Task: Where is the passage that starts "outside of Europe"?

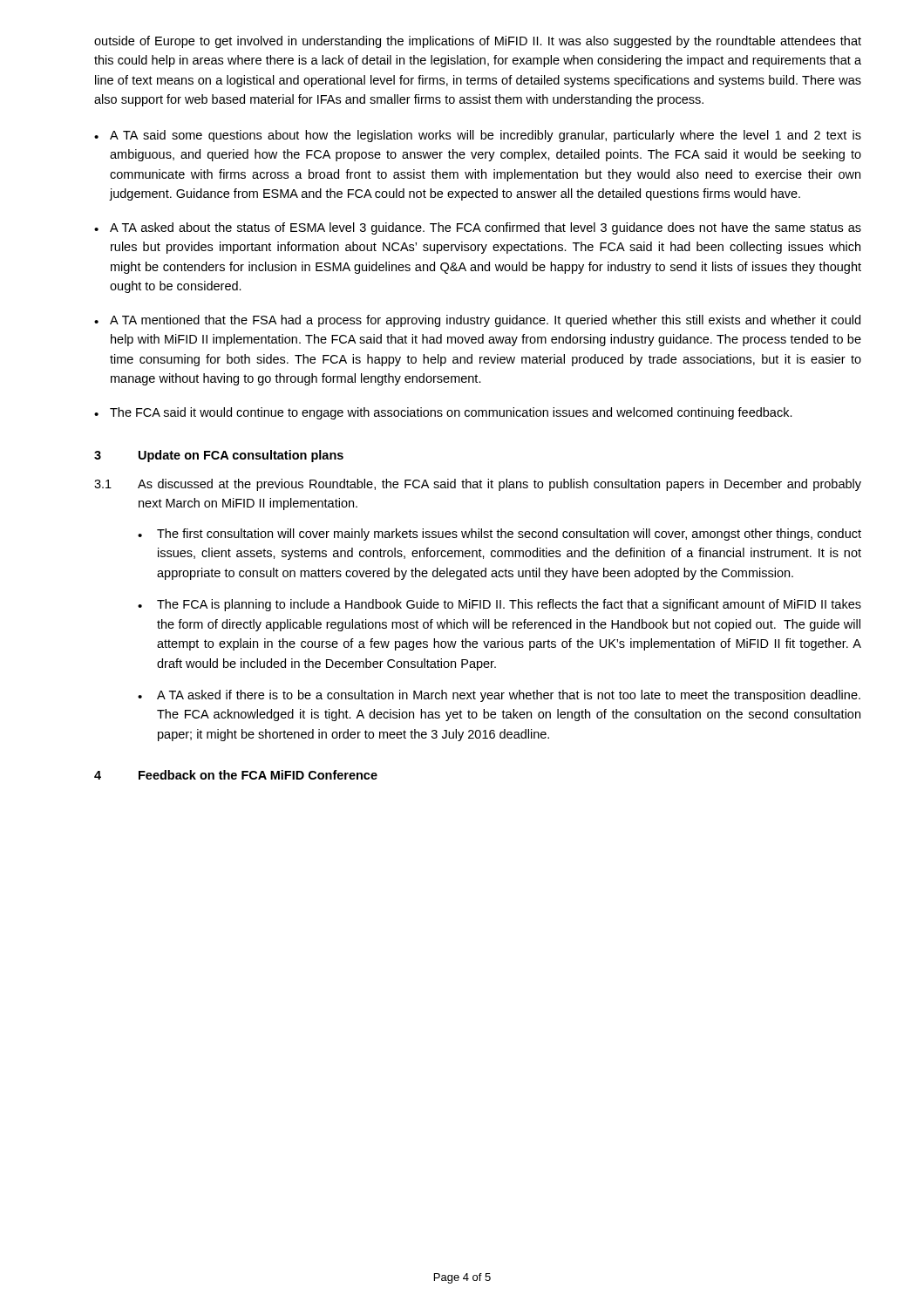Action: pyautogui.click(x=478, y=70)
